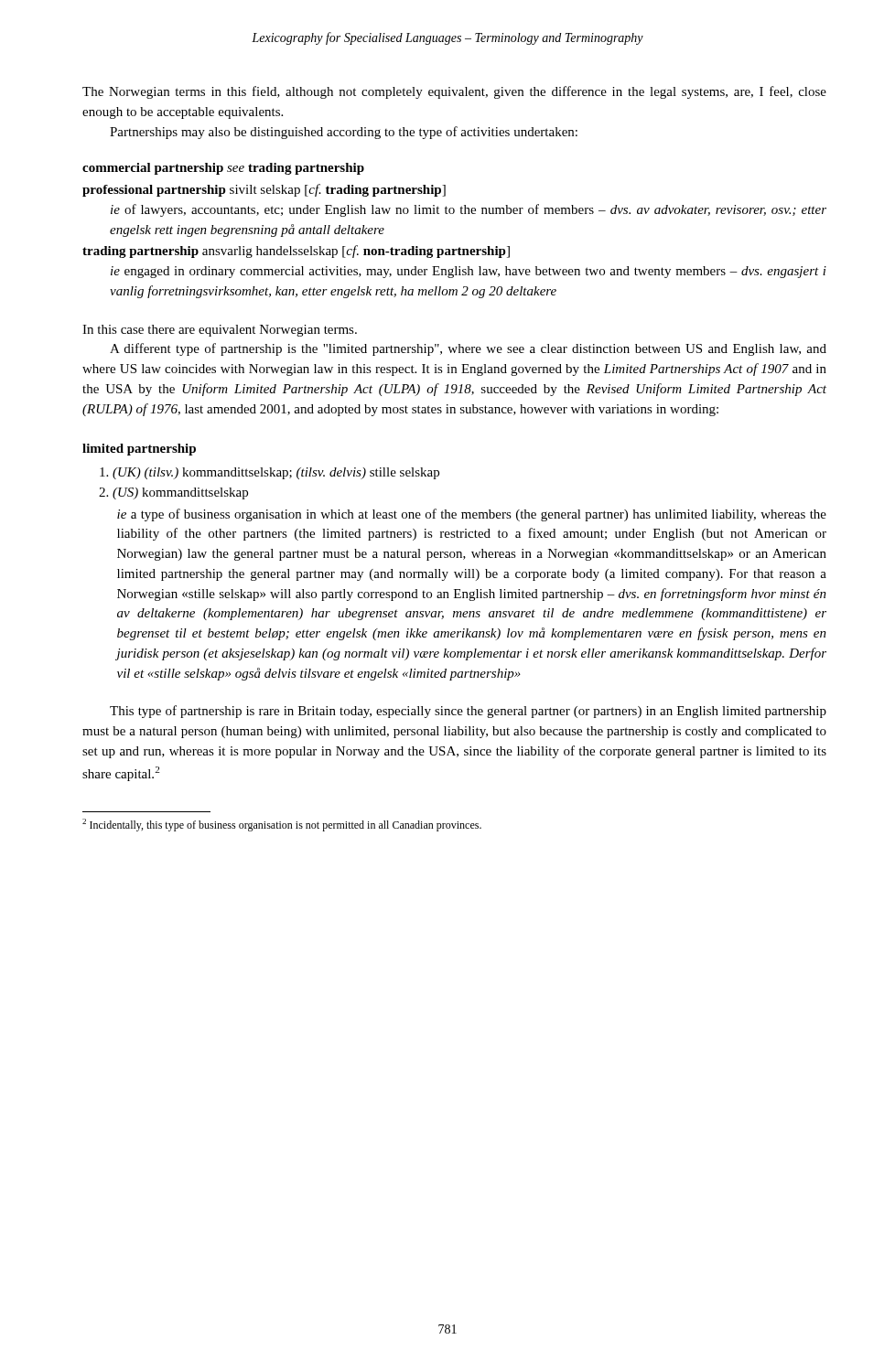895x1372 pixels.
Task: Point to the region starting "2 Incidentally, this type of business organisation is"
Action: 282,824
